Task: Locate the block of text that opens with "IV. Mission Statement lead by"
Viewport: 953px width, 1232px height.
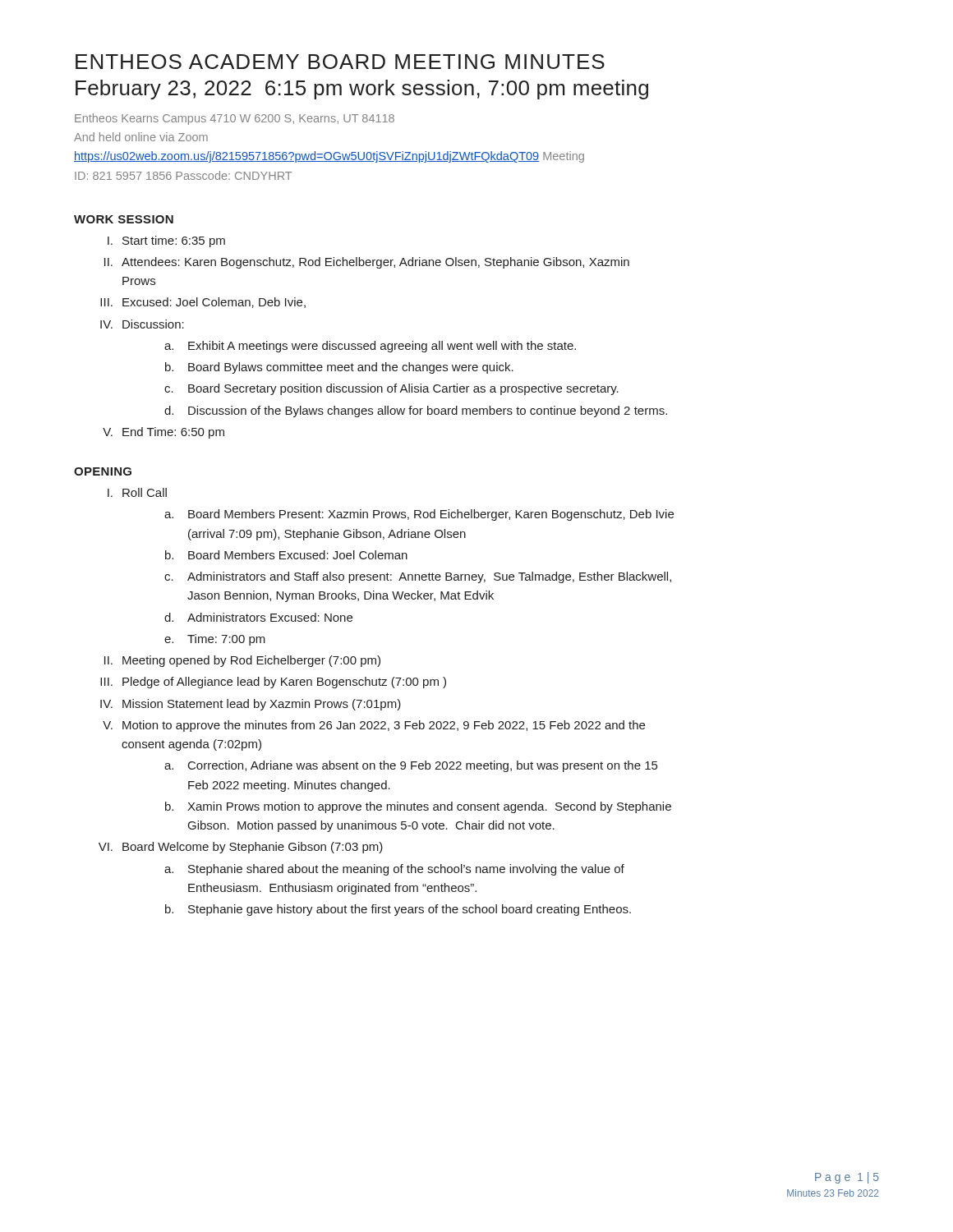Action: (x=251, y=705)
